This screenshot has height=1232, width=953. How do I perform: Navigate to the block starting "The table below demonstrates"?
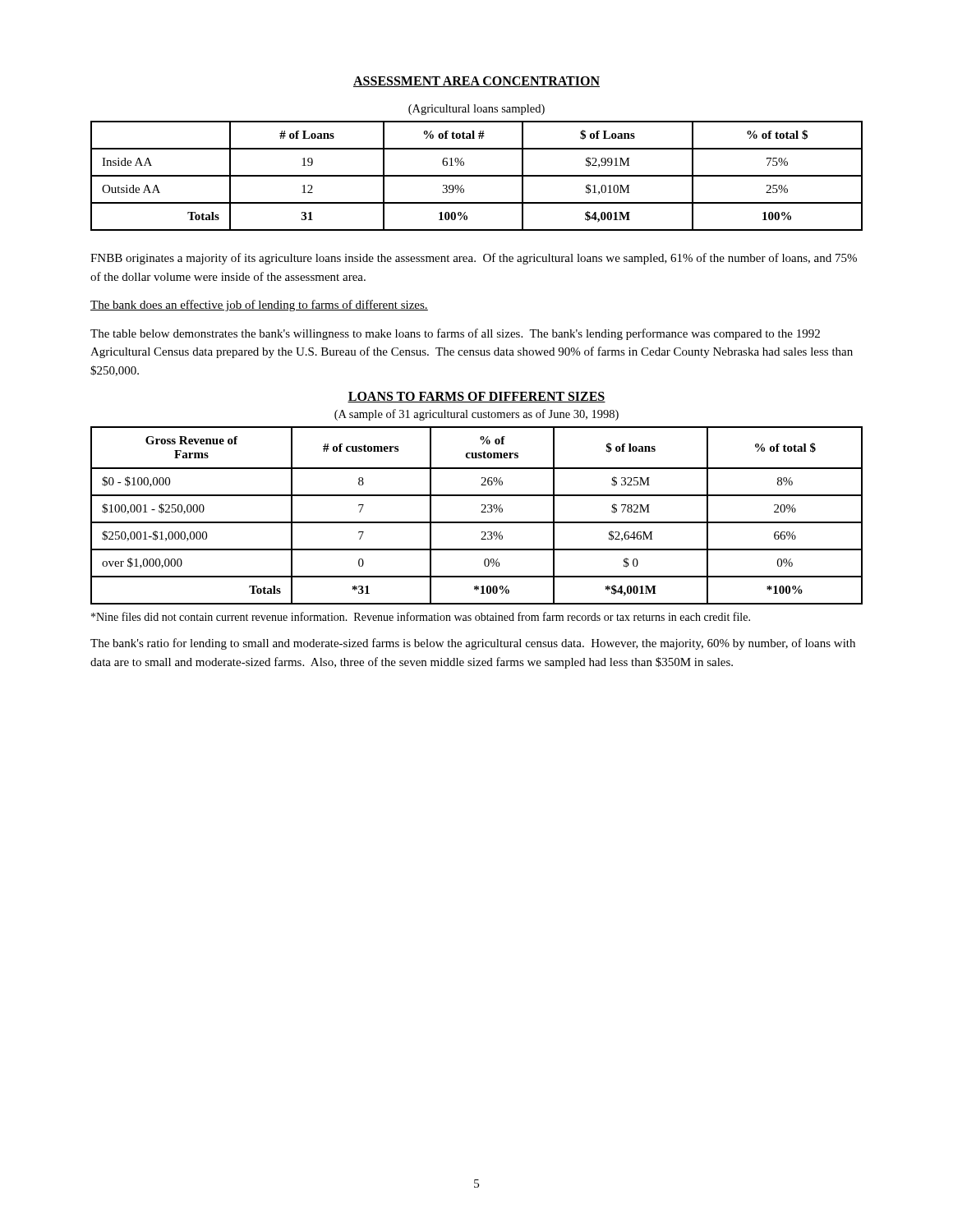tap(472, 352)
